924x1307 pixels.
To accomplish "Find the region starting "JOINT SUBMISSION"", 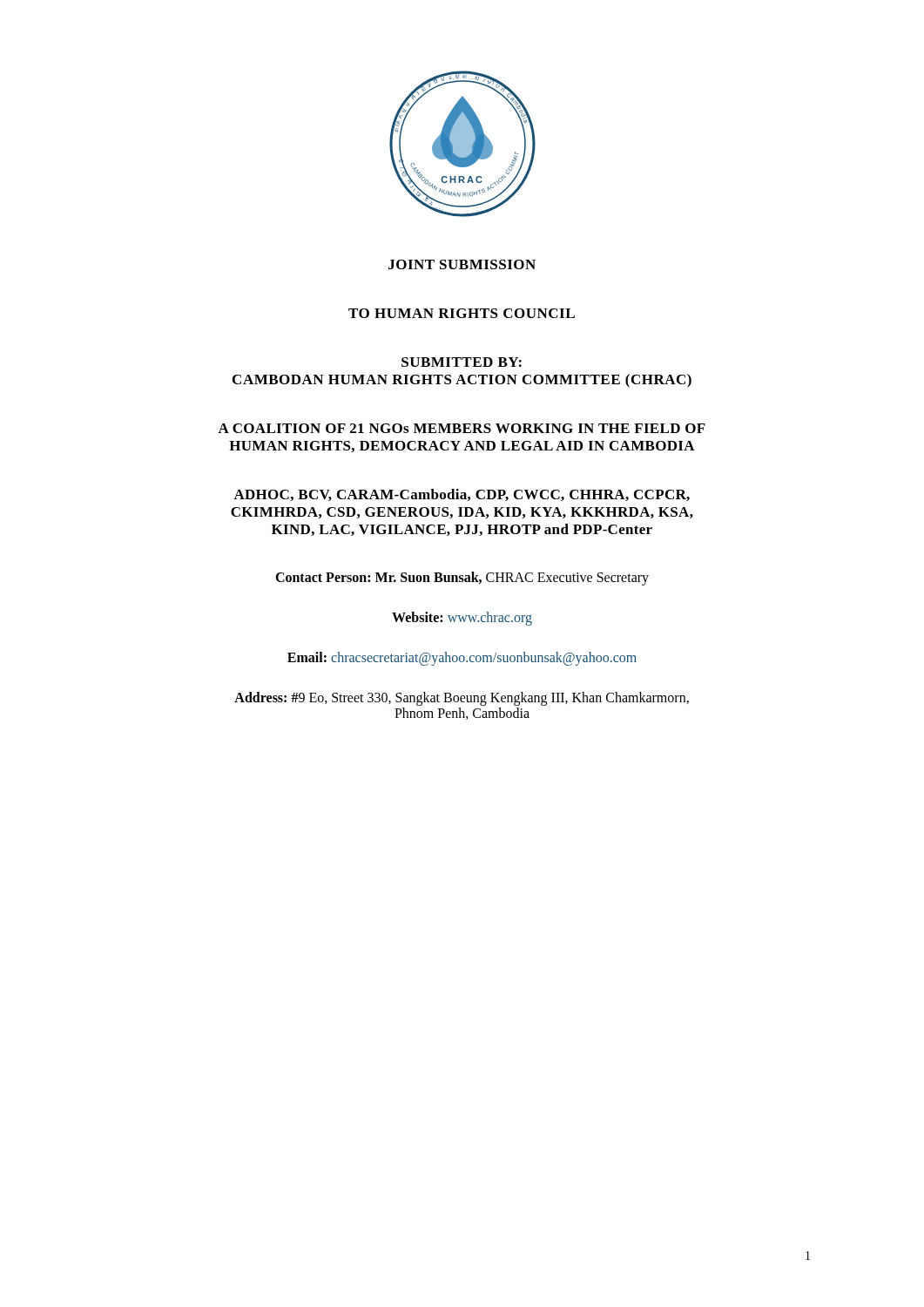I will pyautogui.click(x=462, y=264).
